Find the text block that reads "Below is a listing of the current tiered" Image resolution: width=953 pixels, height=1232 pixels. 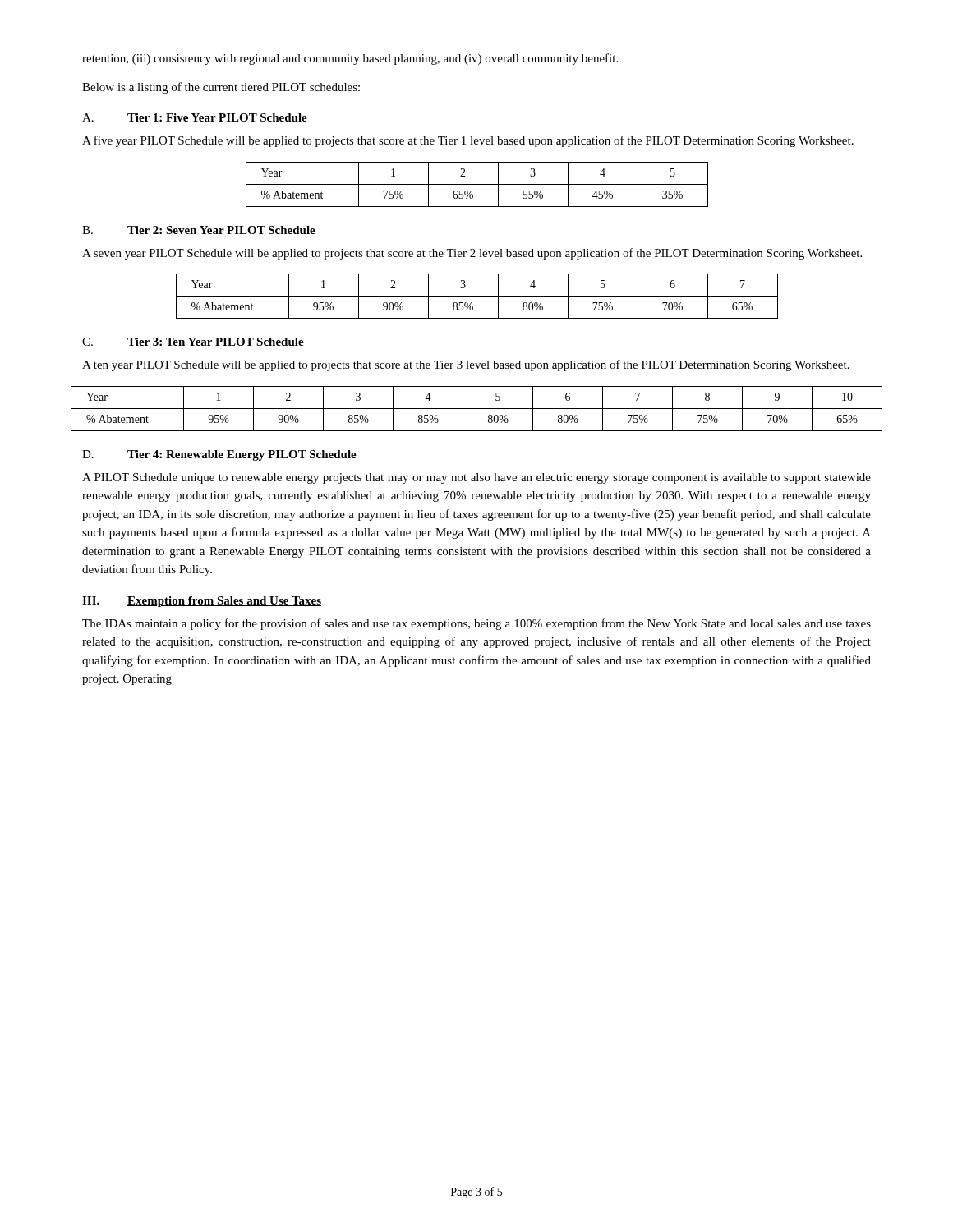tap(221, 88)
